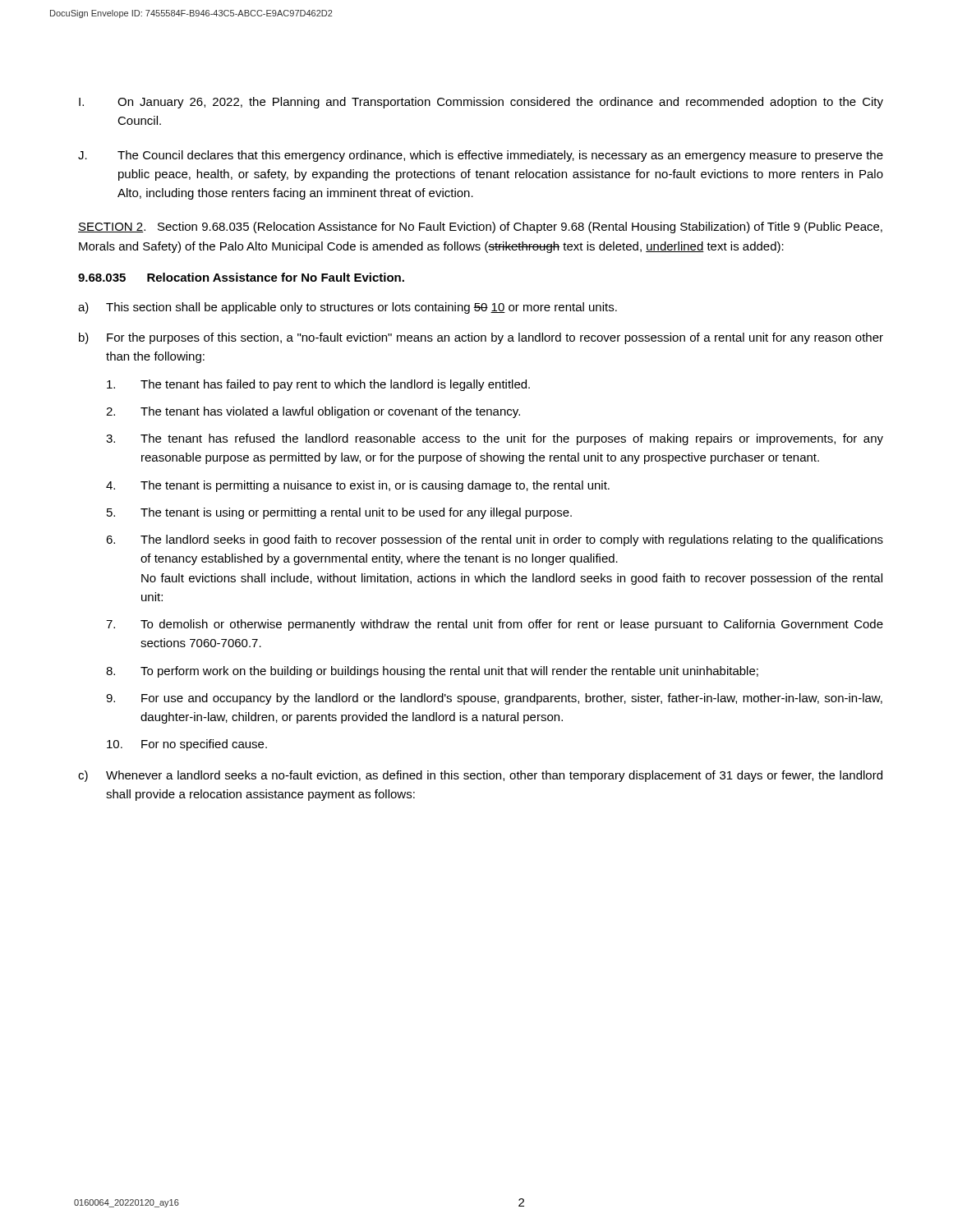This screenshot has height=1232, width=953.
Task: Click the passage that begins "I. On January"
Action: pyautogui.click(x=481, y=111)
